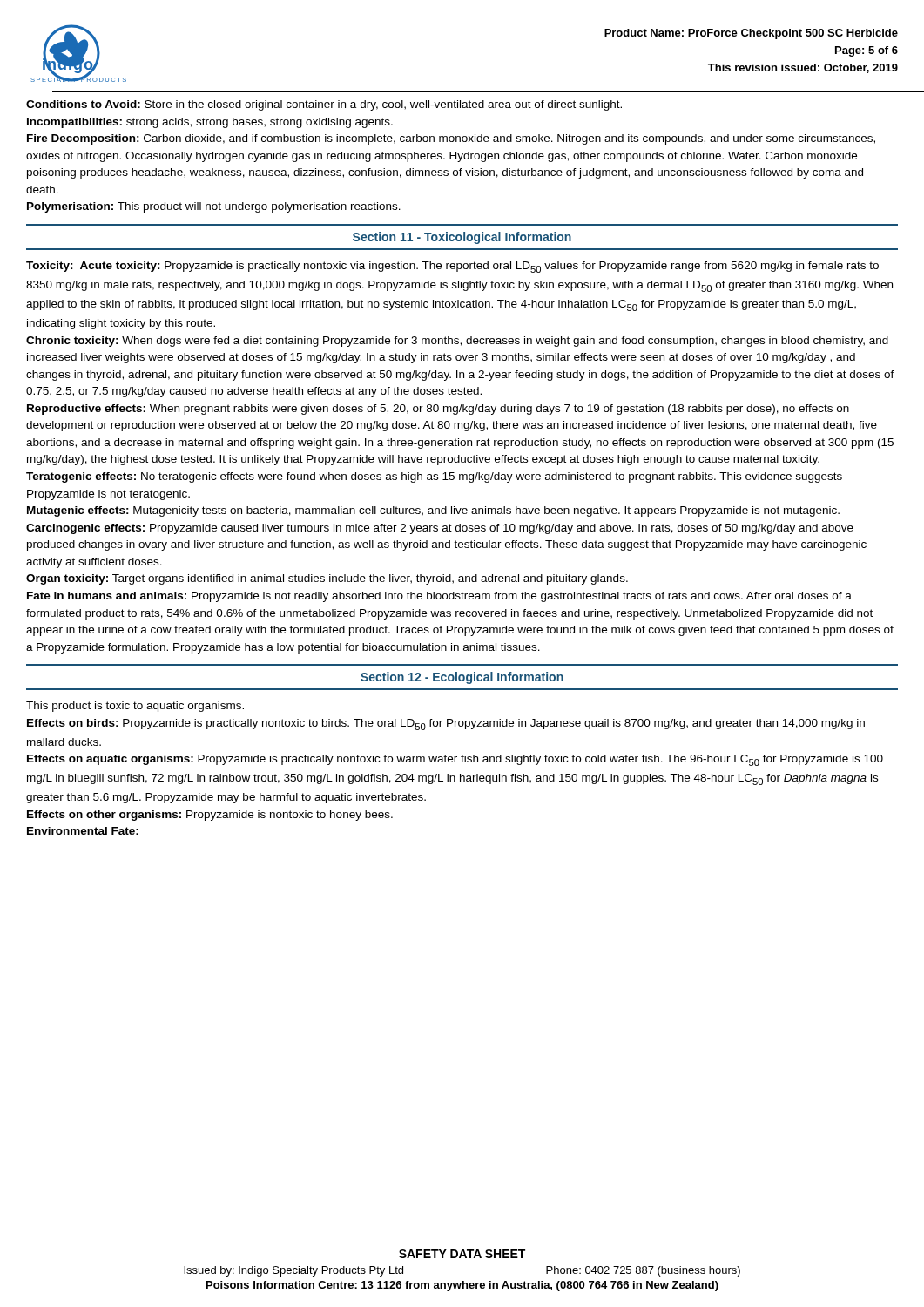Select the block starting "Section 11 - Toxicological Information"
Viewport: 924px width, 1307px height.
(462, 237)
